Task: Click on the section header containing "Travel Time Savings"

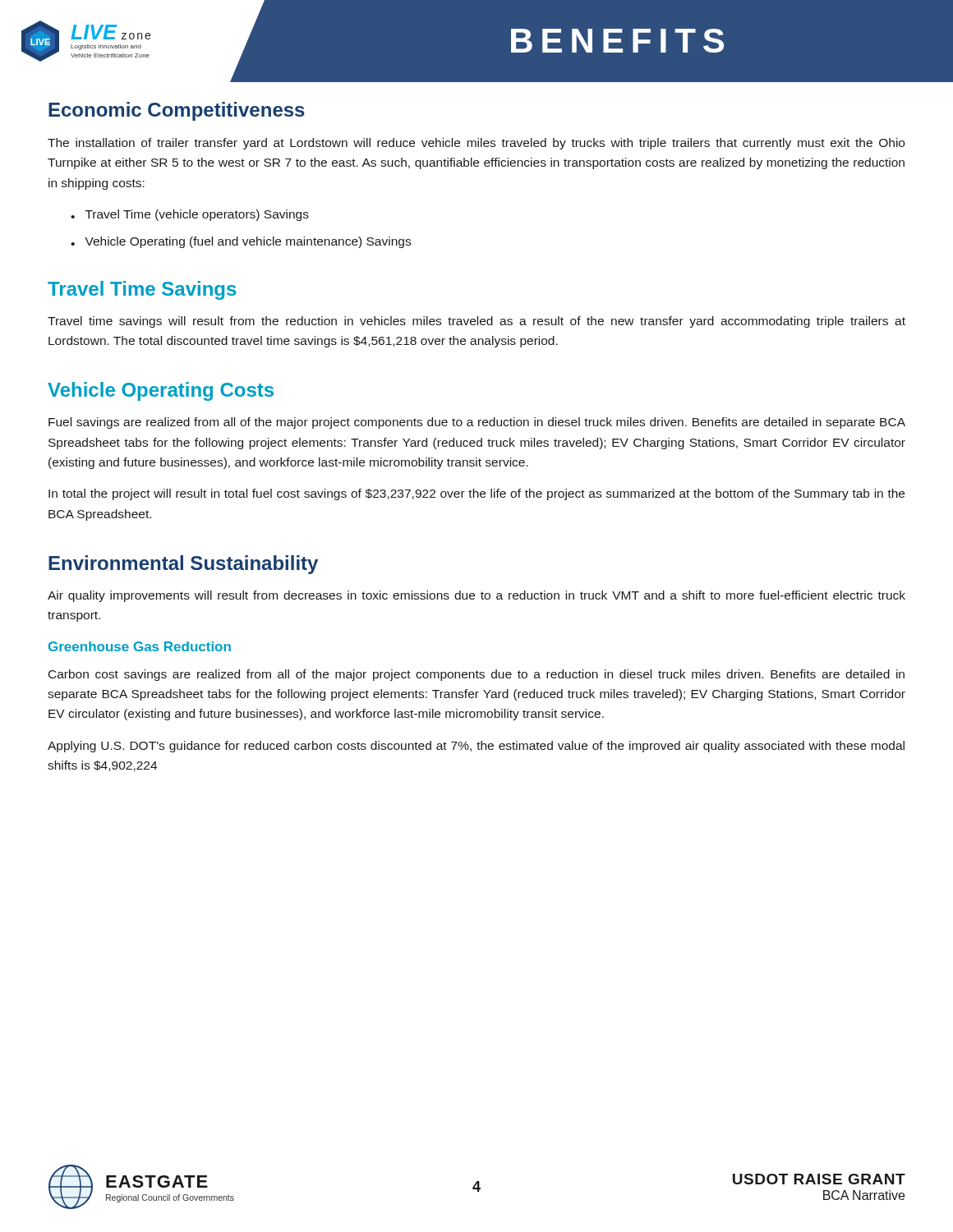Action: coord(142,288)
